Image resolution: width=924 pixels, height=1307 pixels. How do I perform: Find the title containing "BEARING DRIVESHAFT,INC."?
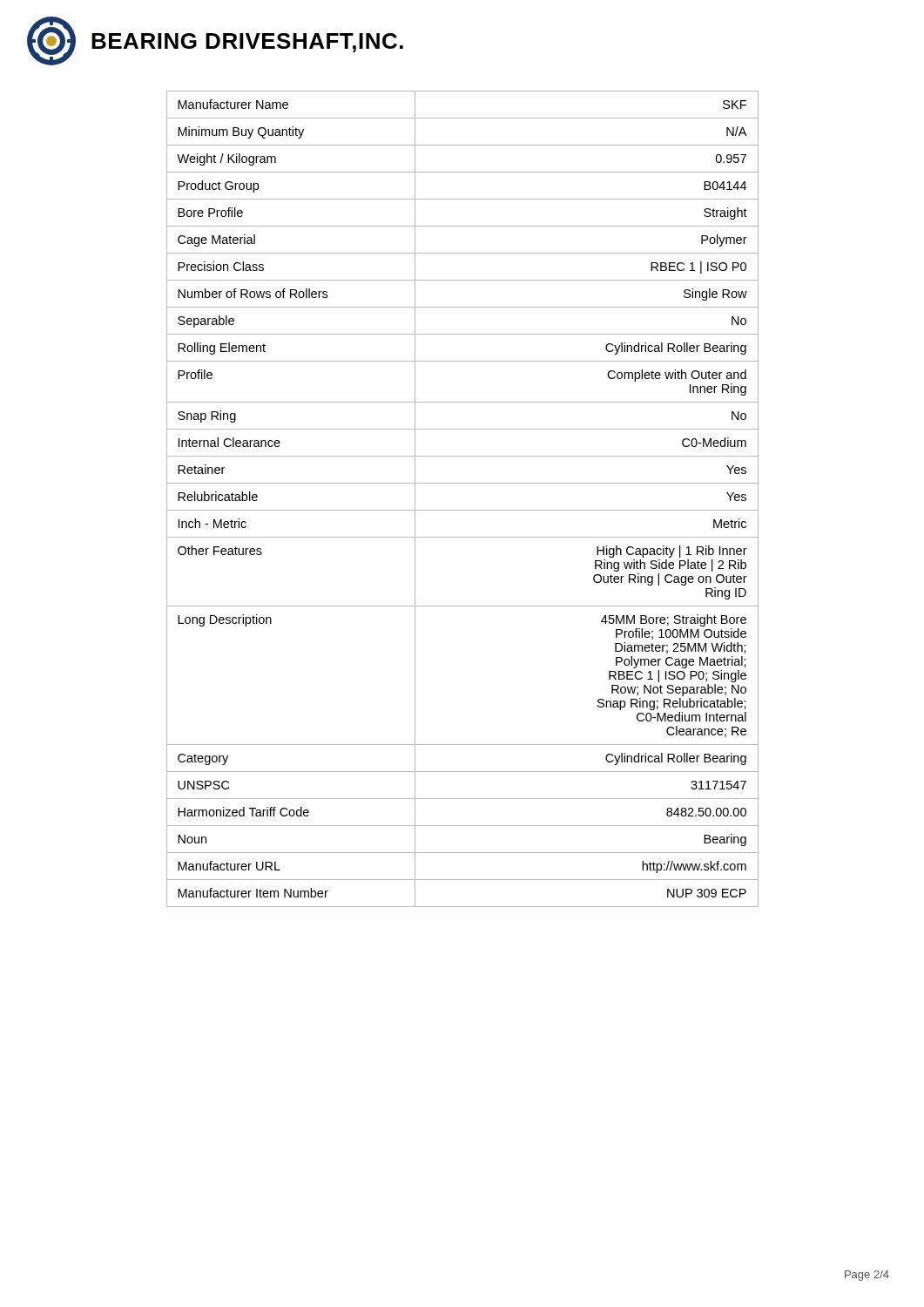click(x=248, y=41)
